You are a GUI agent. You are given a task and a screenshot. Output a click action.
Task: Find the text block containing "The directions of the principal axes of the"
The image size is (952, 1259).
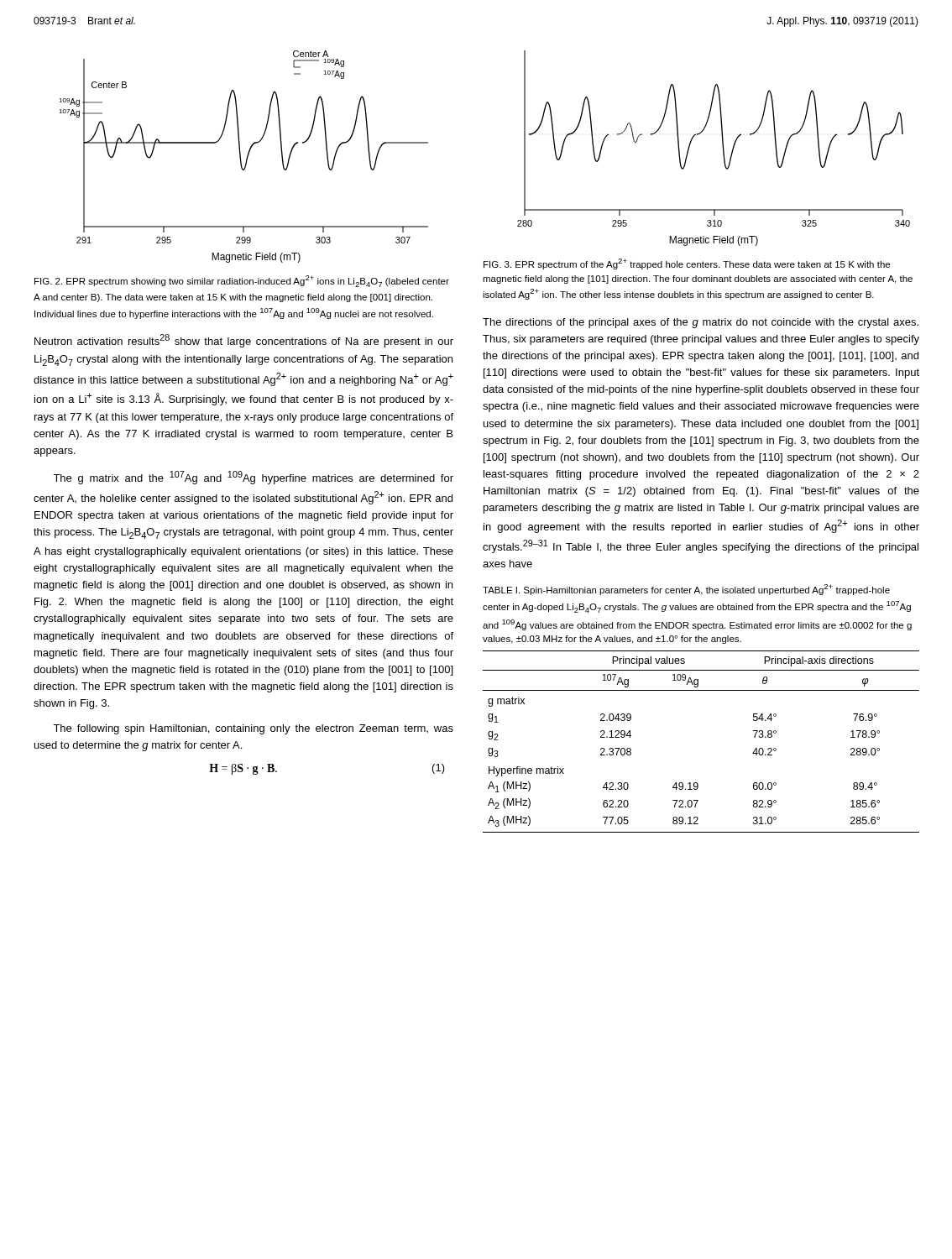(701, 443)
